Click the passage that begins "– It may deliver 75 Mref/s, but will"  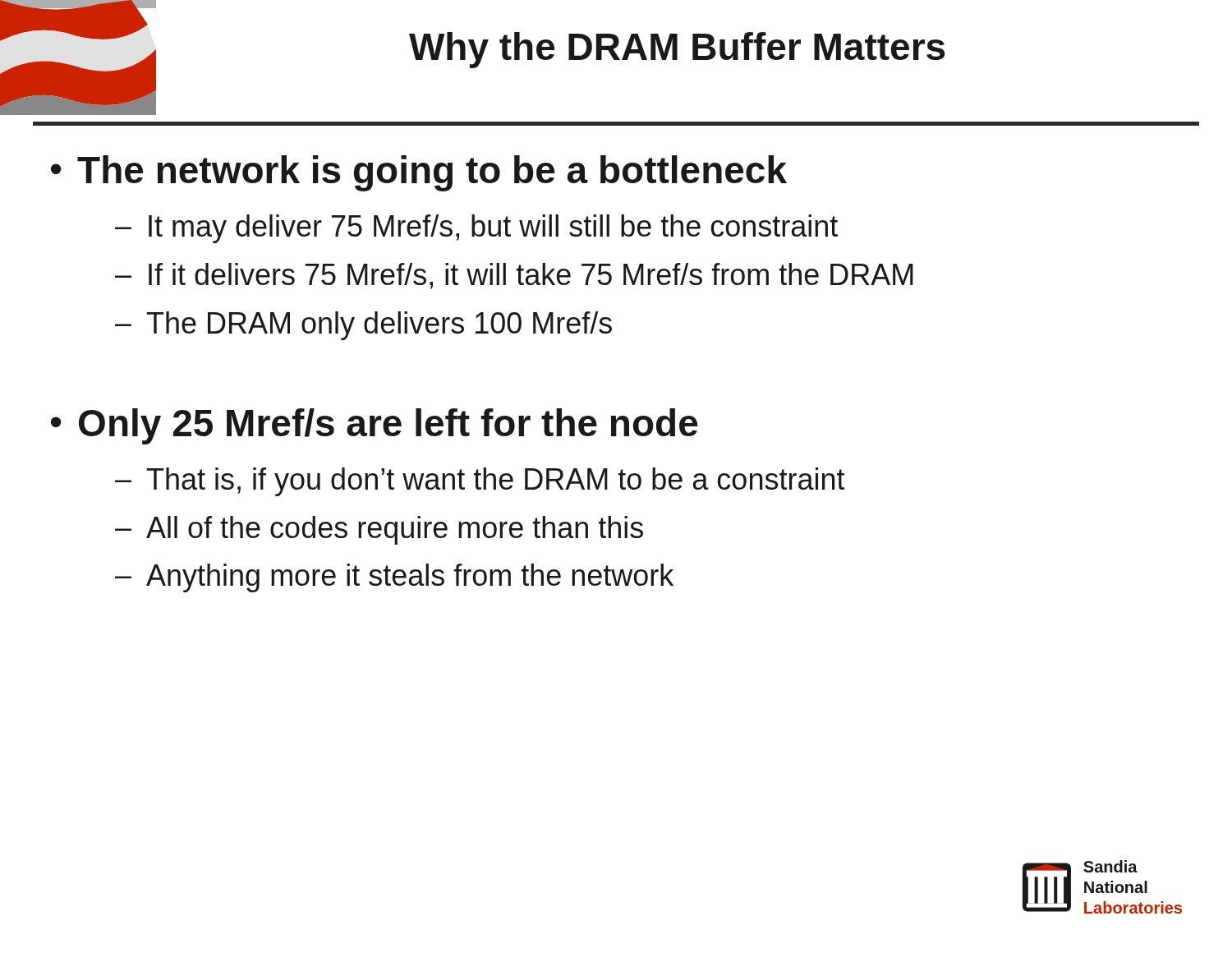pos(476,227)
